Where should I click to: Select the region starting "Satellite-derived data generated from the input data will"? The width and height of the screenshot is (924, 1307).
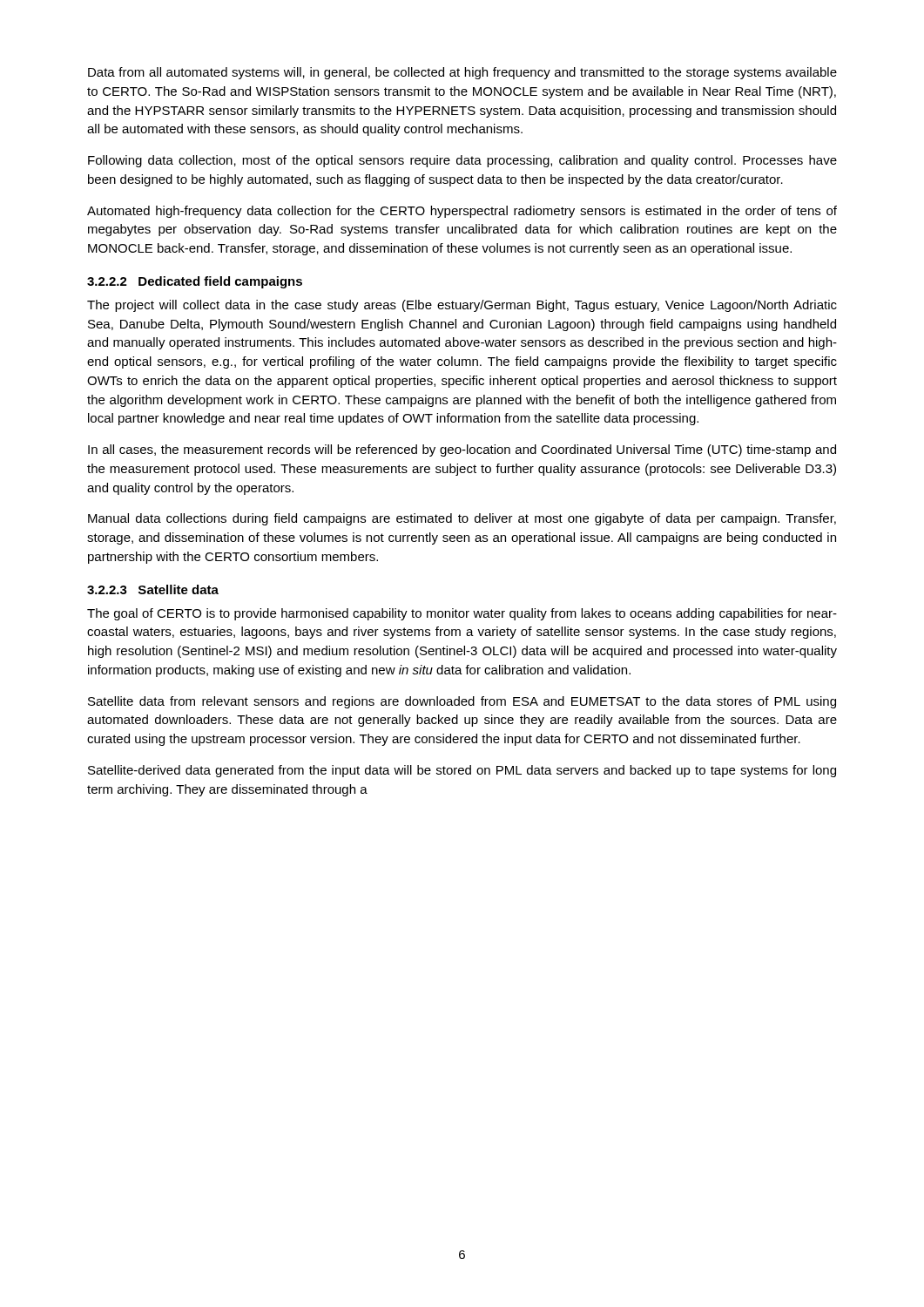pyautogui.click(x=462, y=779)
